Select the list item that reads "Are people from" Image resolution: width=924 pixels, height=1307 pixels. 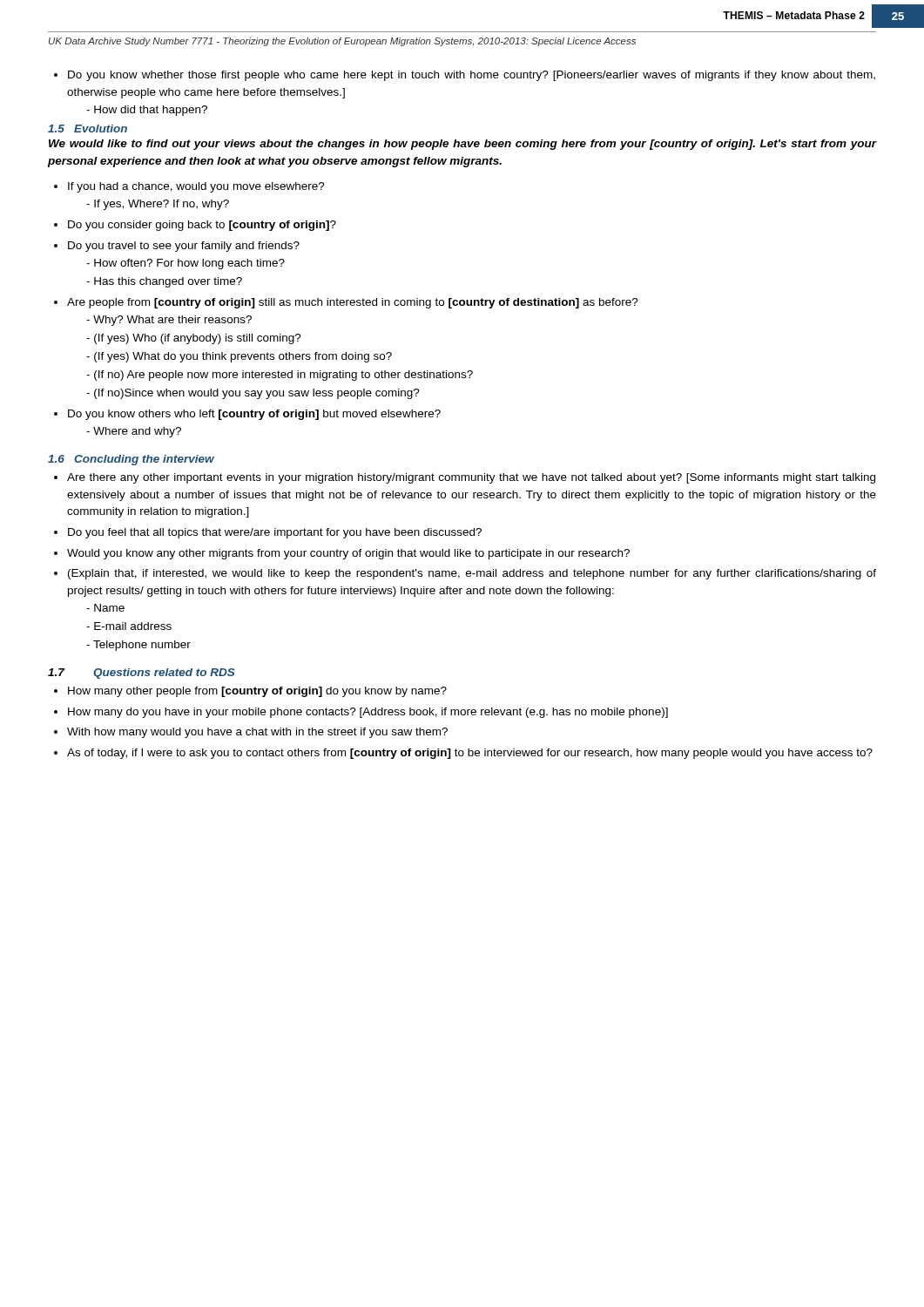[346, 303]
